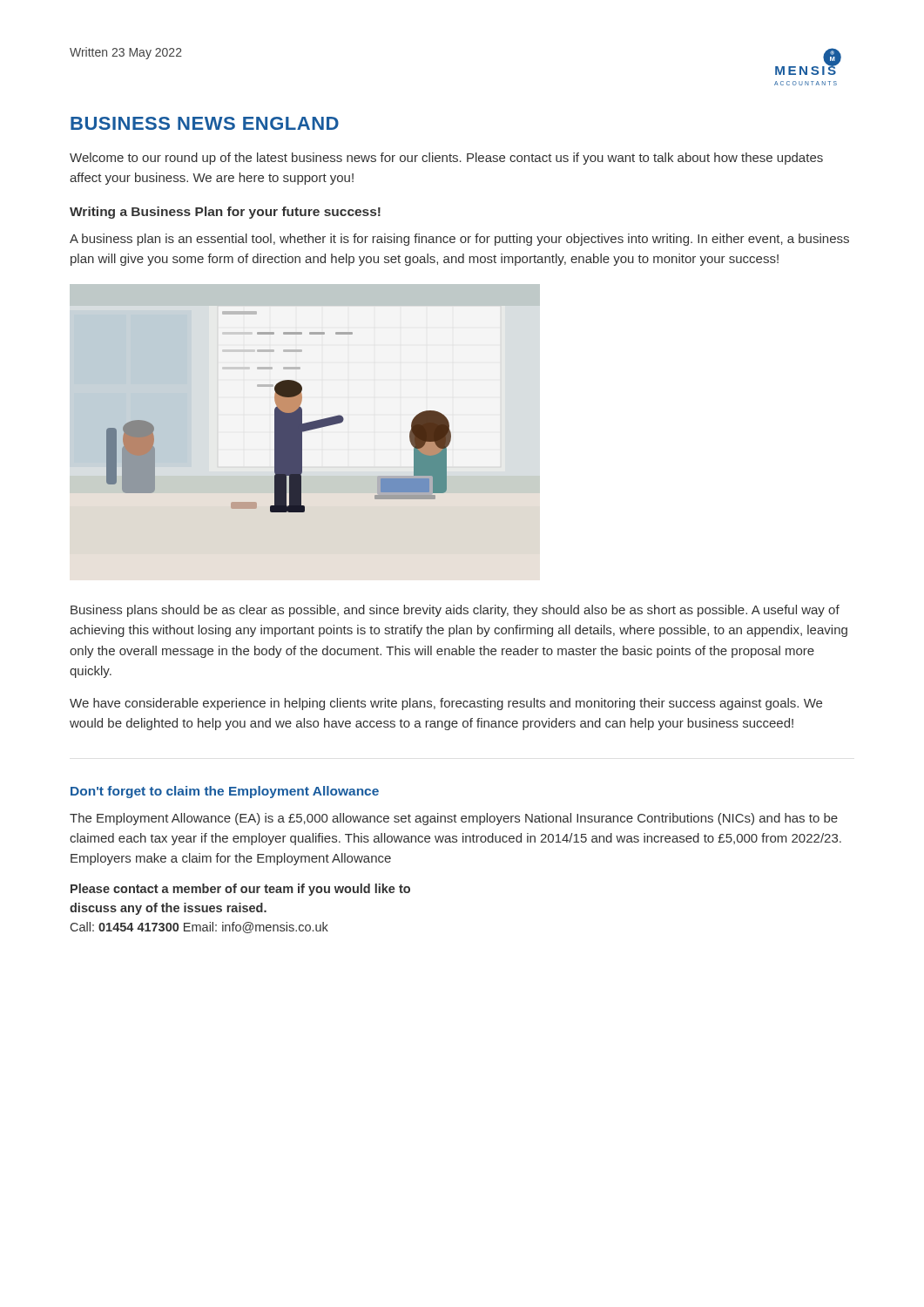Locate the element starting "We have considerable experience in helping clients"
924x1307 pixels.
(446, 713)
